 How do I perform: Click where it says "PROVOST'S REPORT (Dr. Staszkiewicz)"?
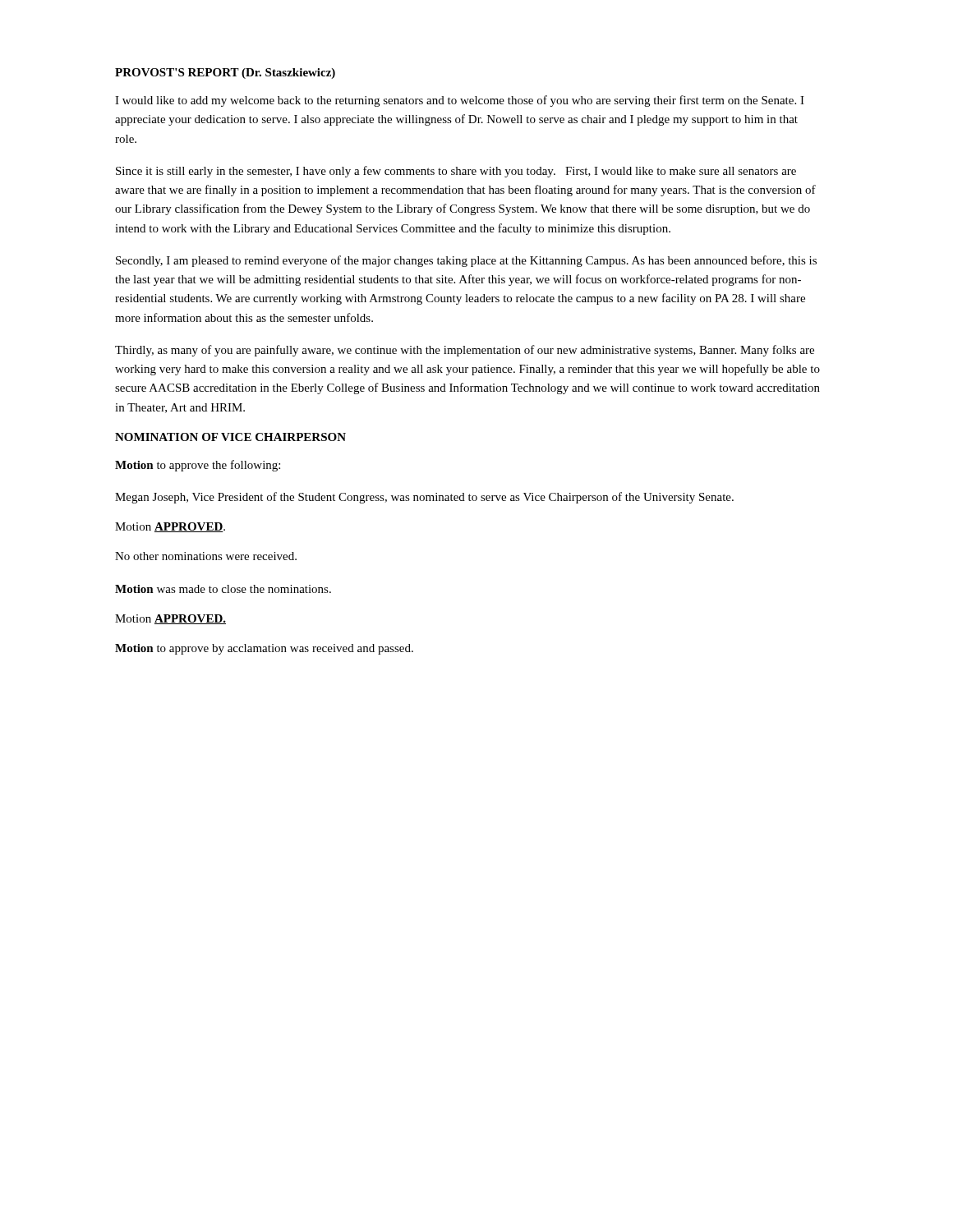coord(225,72)
